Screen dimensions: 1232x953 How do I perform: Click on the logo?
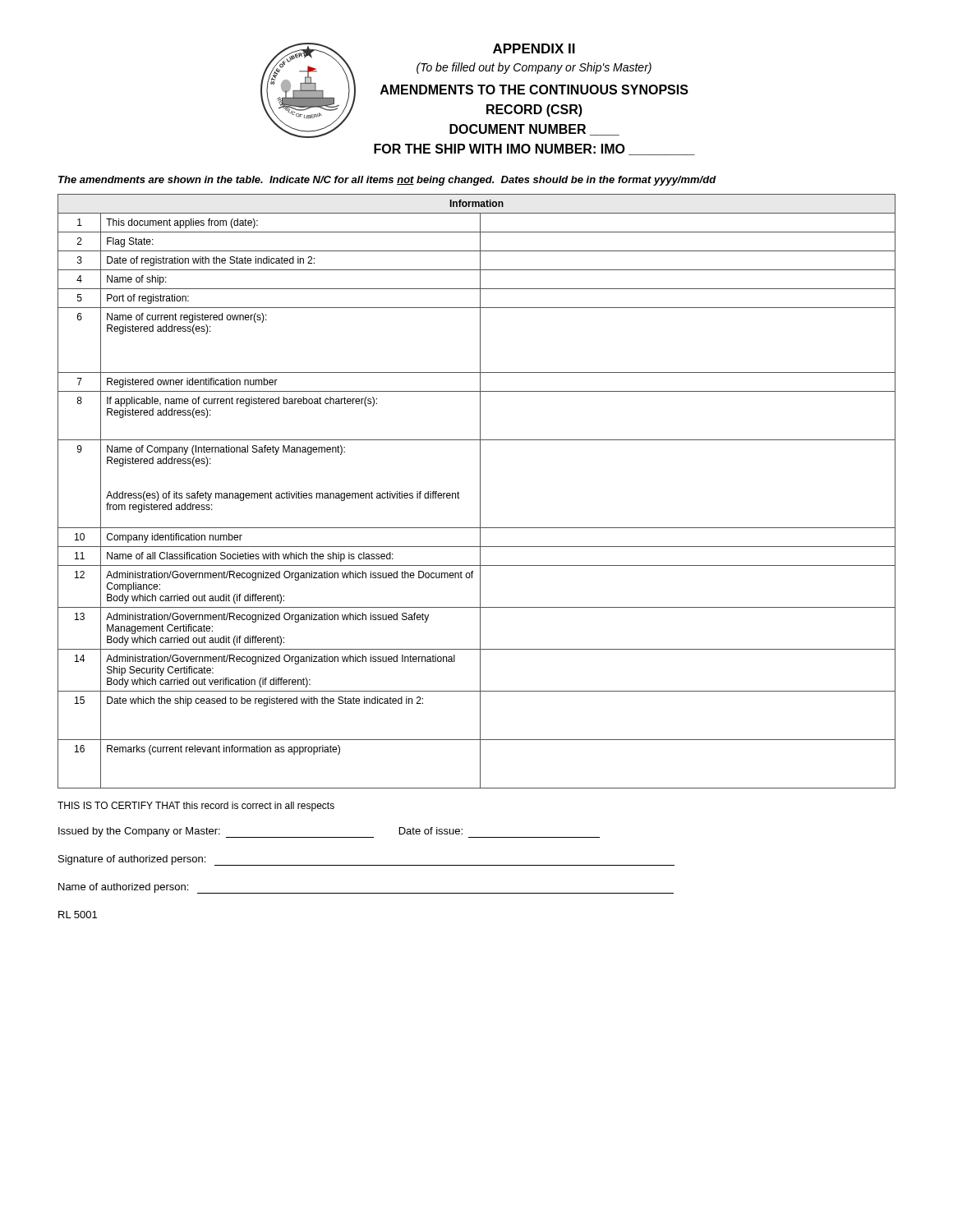[x=308, y=92]
